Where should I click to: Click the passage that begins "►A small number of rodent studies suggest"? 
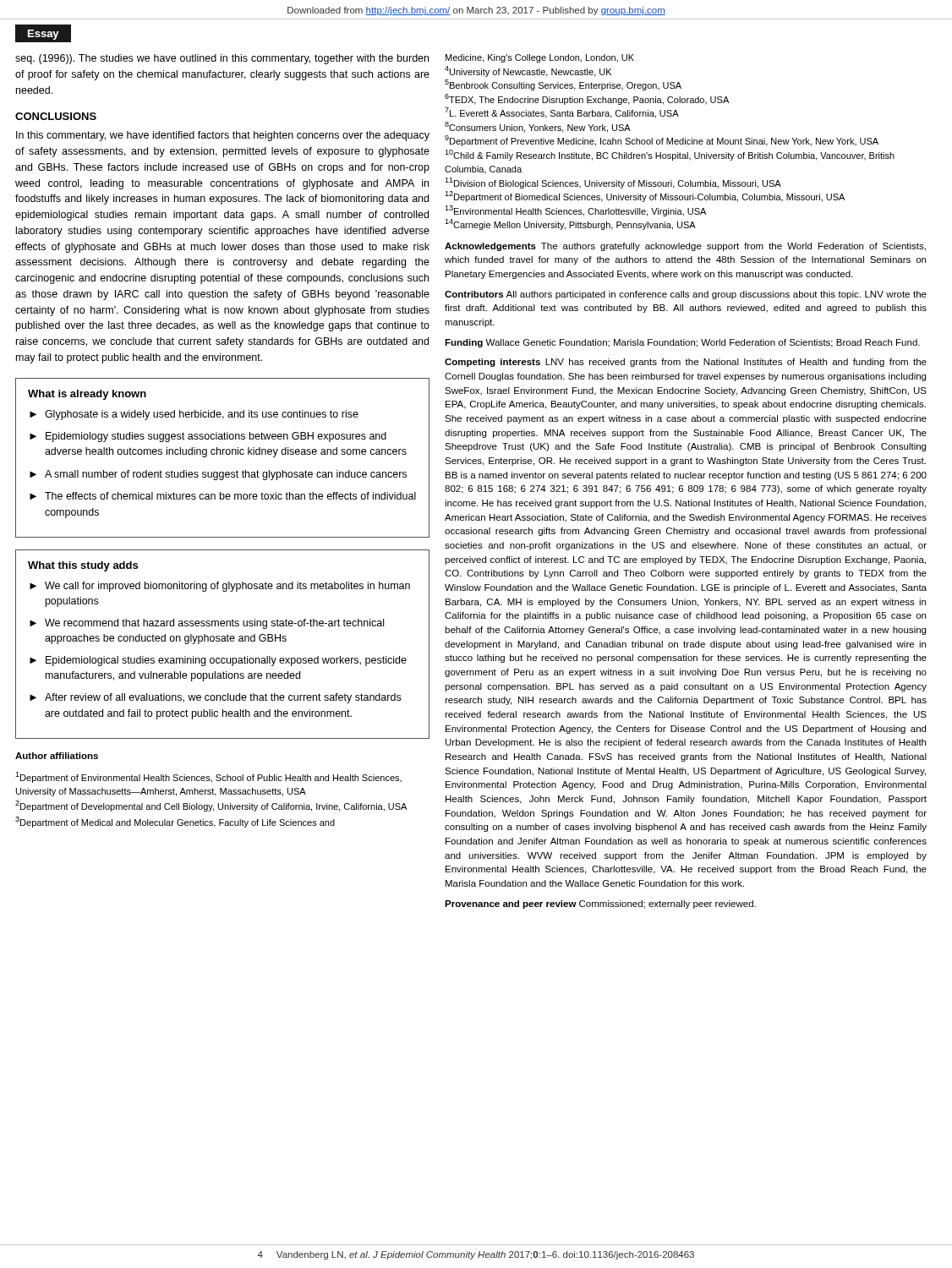click(218, 474)
